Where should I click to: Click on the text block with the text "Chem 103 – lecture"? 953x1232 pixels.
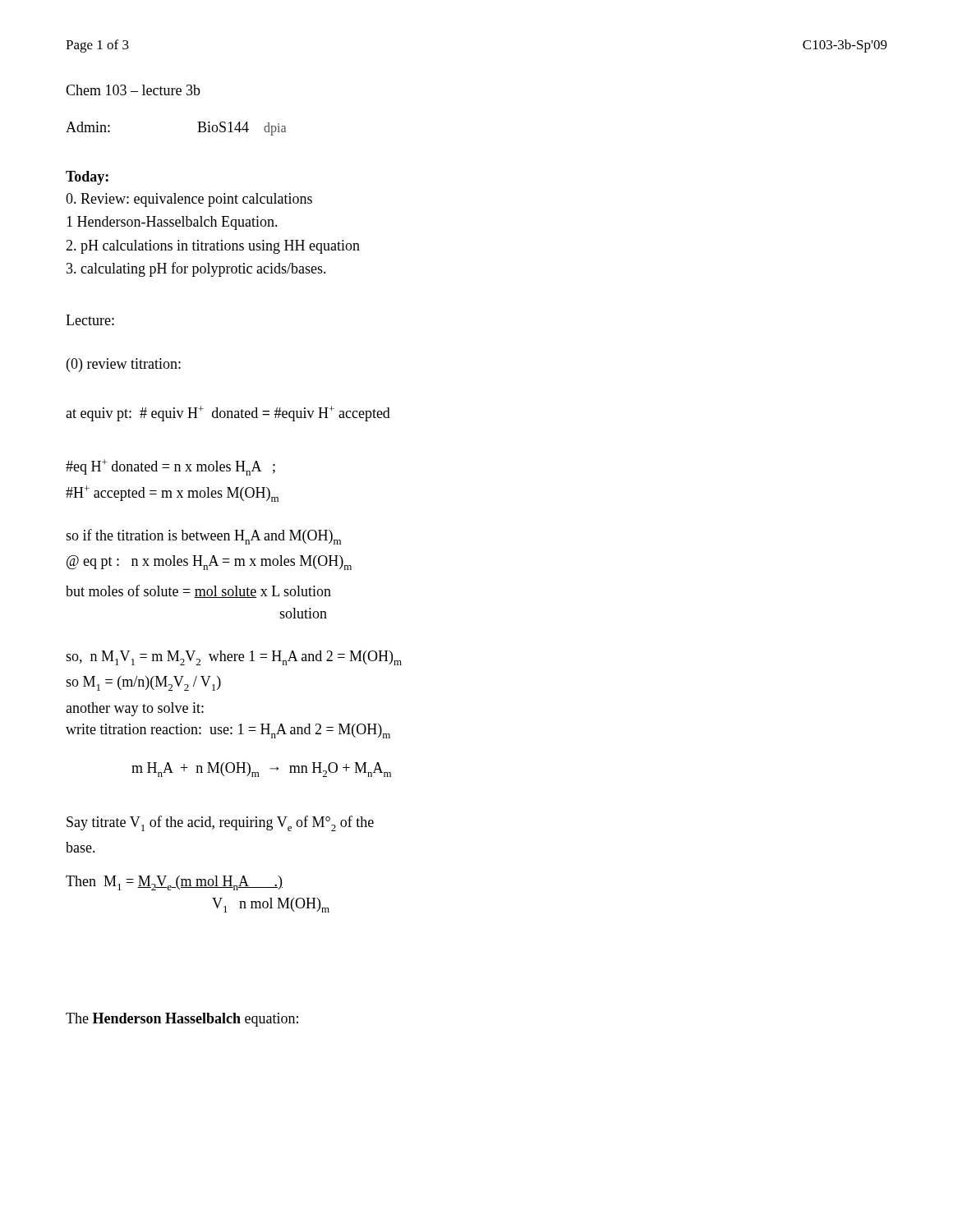tap(133, 90)
